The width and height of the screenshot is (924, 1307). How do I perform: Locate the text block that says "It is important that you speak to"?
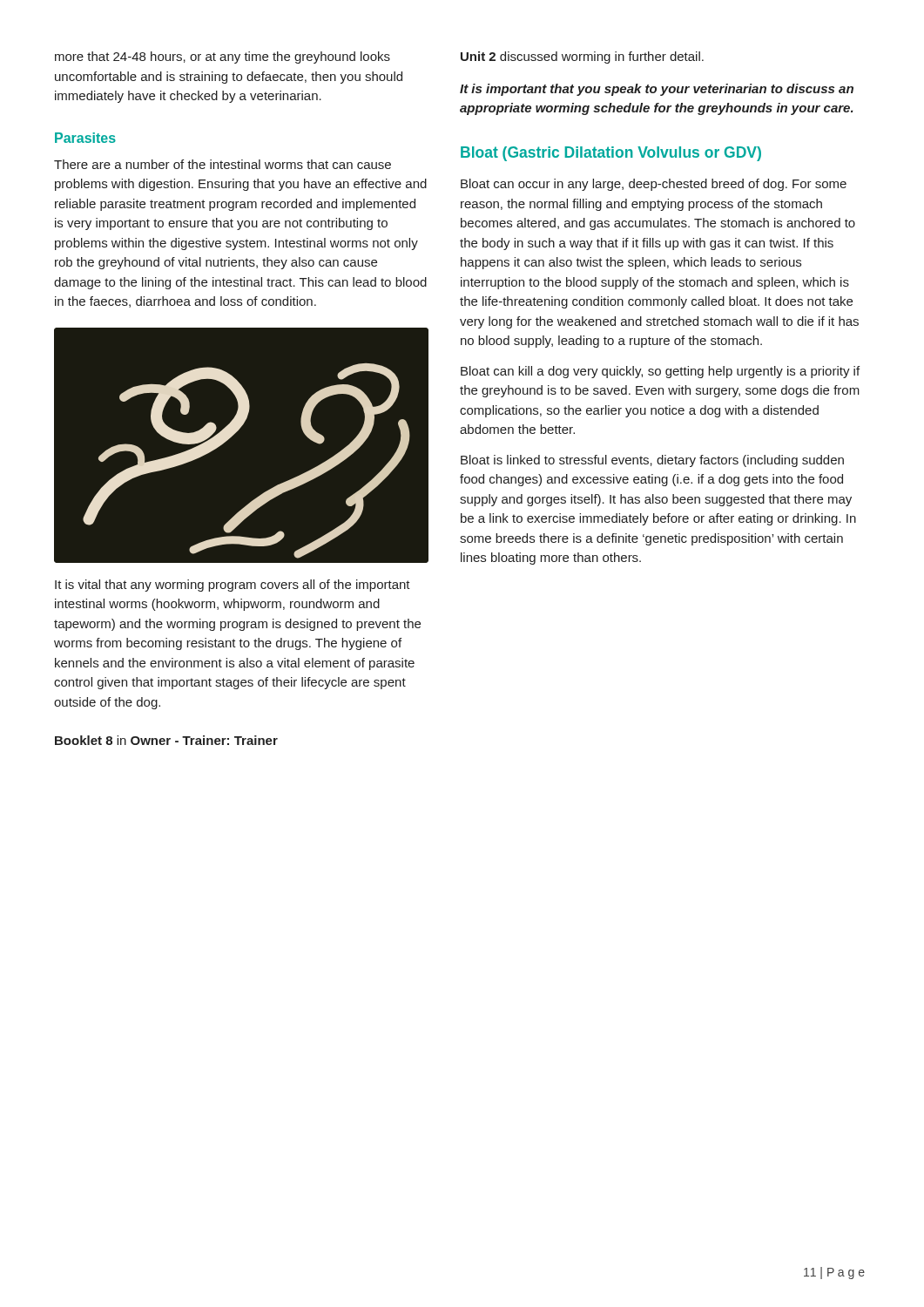point(665,98)
